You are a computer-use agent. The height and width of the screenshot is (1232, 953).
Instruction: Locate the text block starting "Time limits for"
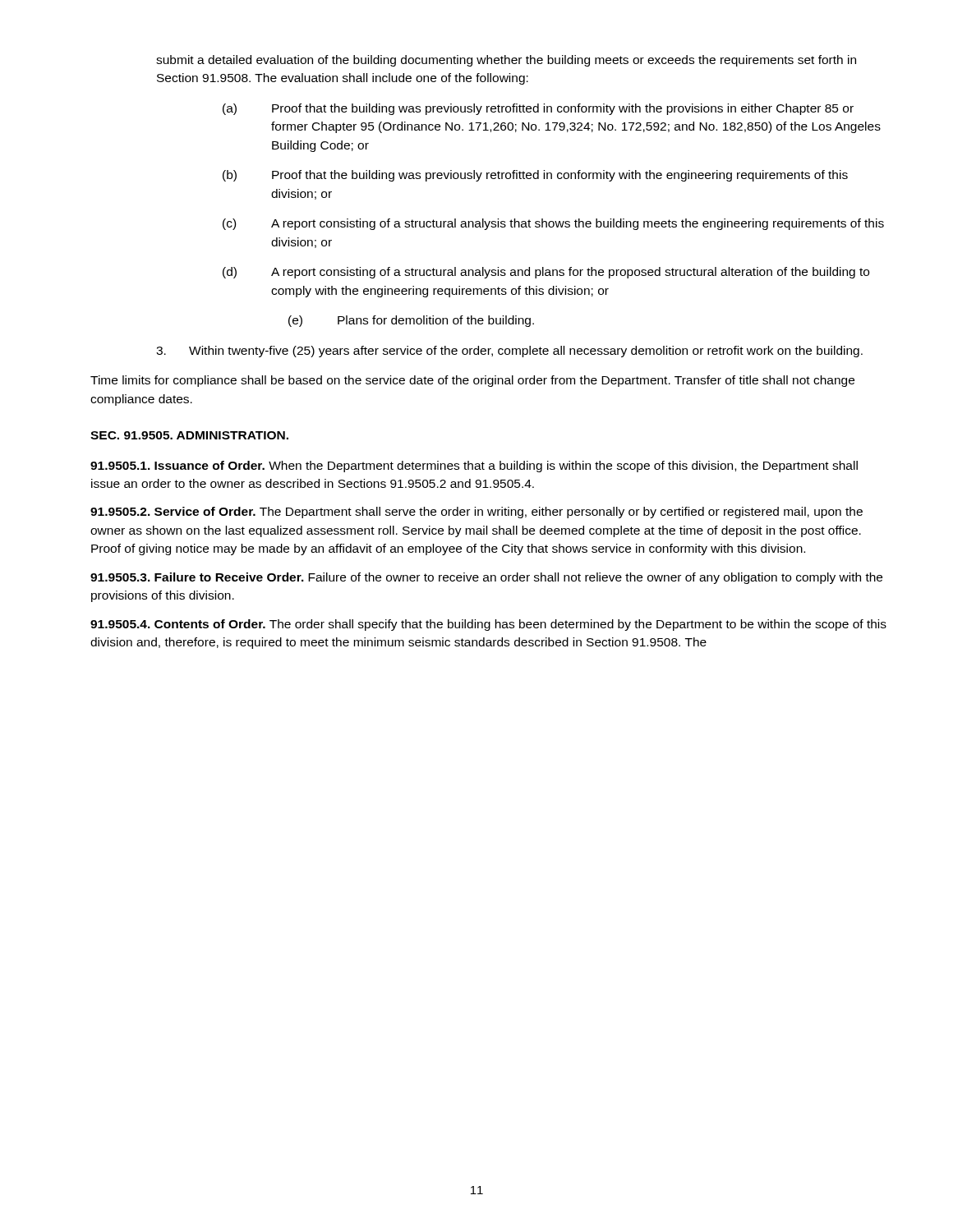(x=473, y=389)
